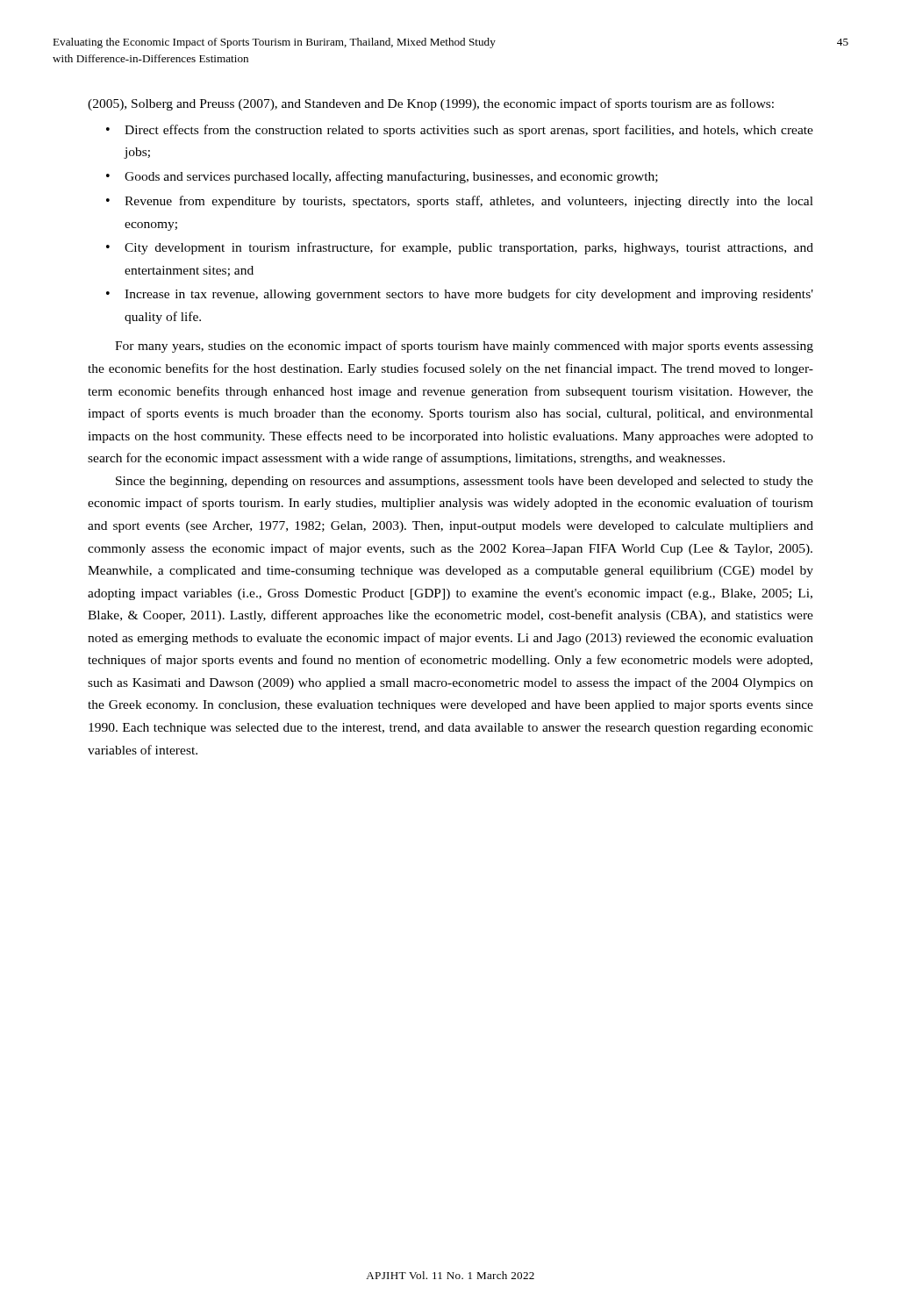Point to the element starting "• Revenue from expenditure by tourists,"
Image resolution: width=901 pixels, height=1316 pixels.
(450, 212)
